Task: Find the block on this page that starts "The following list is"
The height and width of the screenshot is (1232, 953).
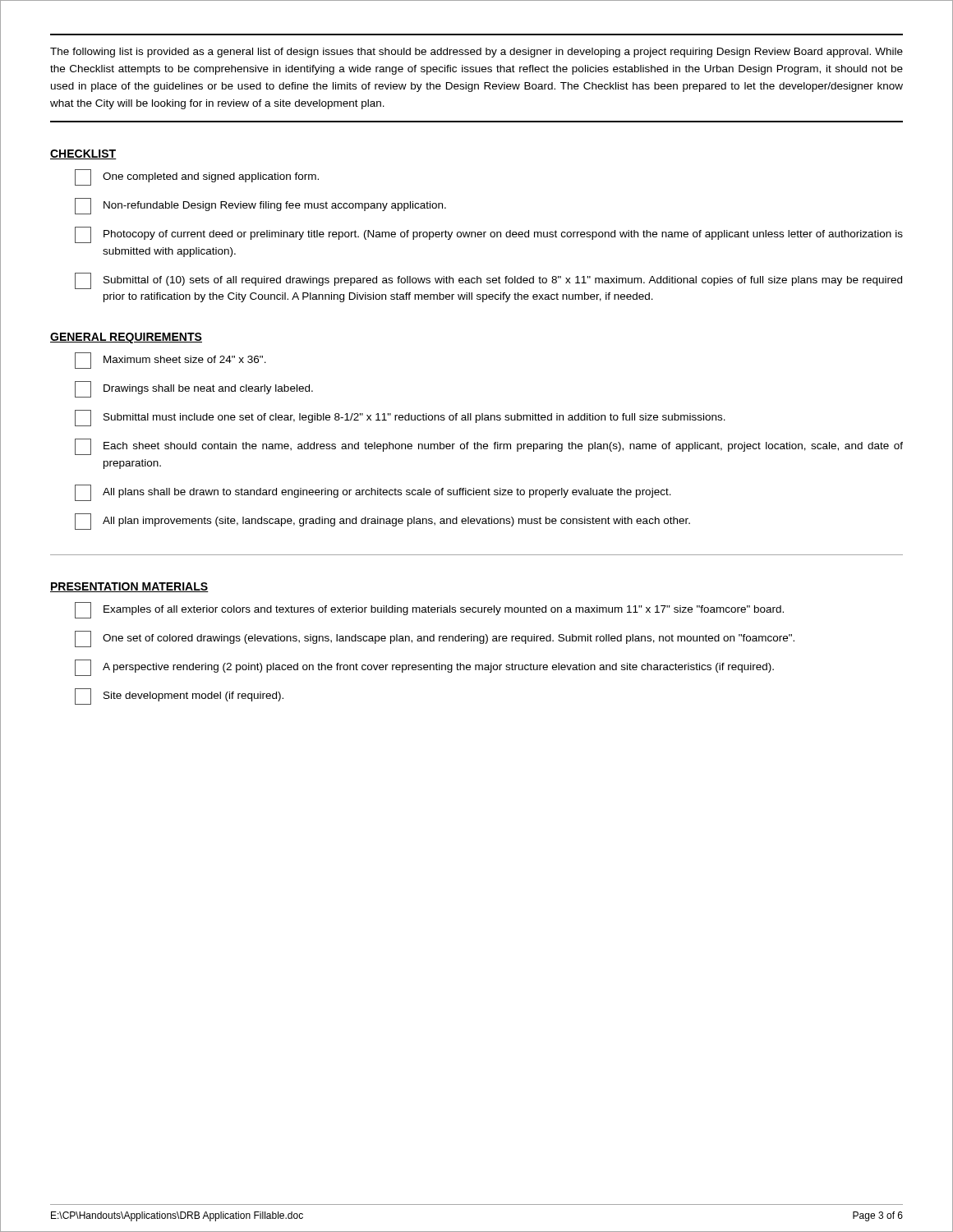Action: [x=476, y=78]
